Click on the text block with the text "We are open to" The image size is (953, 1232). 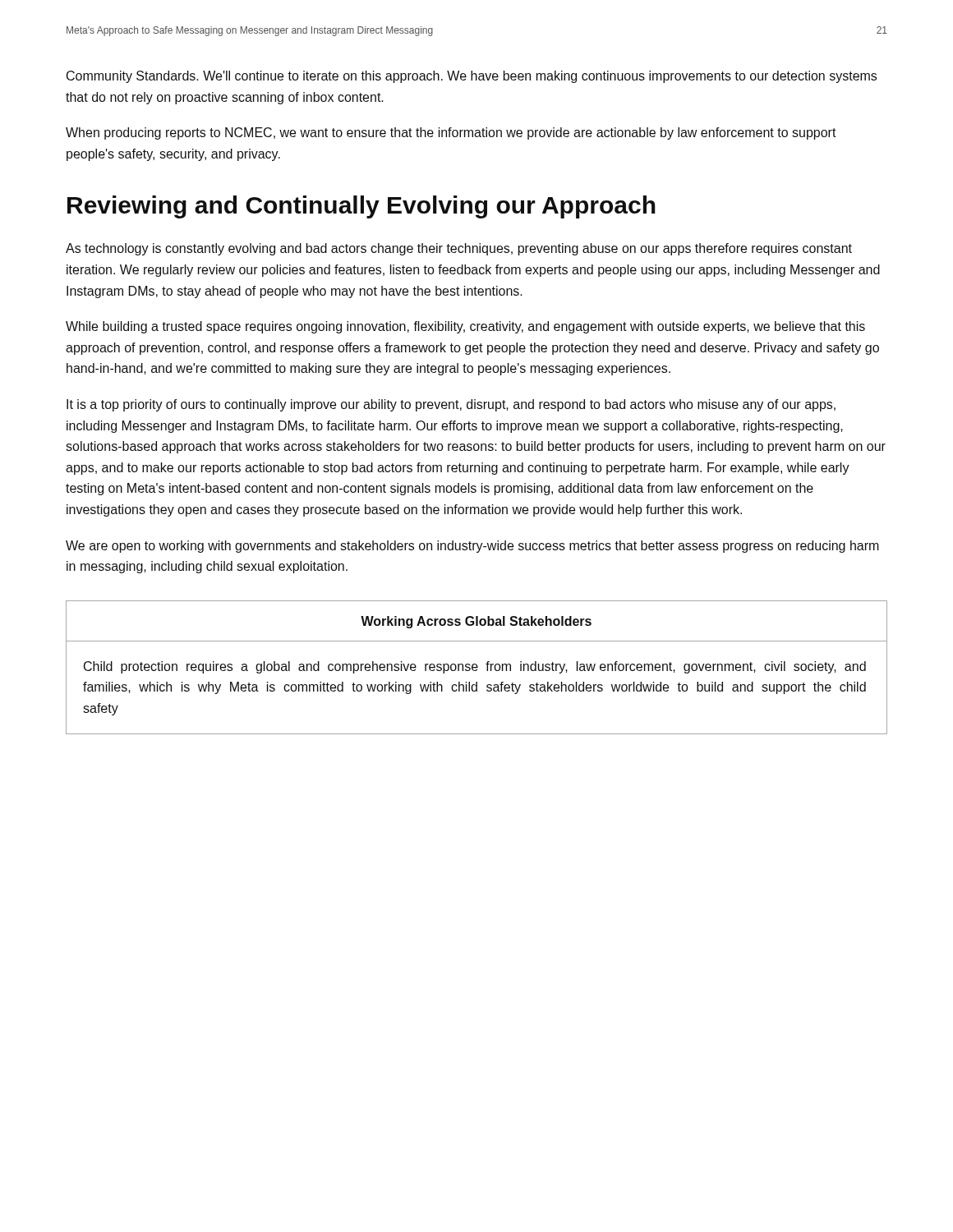[473, 556]
